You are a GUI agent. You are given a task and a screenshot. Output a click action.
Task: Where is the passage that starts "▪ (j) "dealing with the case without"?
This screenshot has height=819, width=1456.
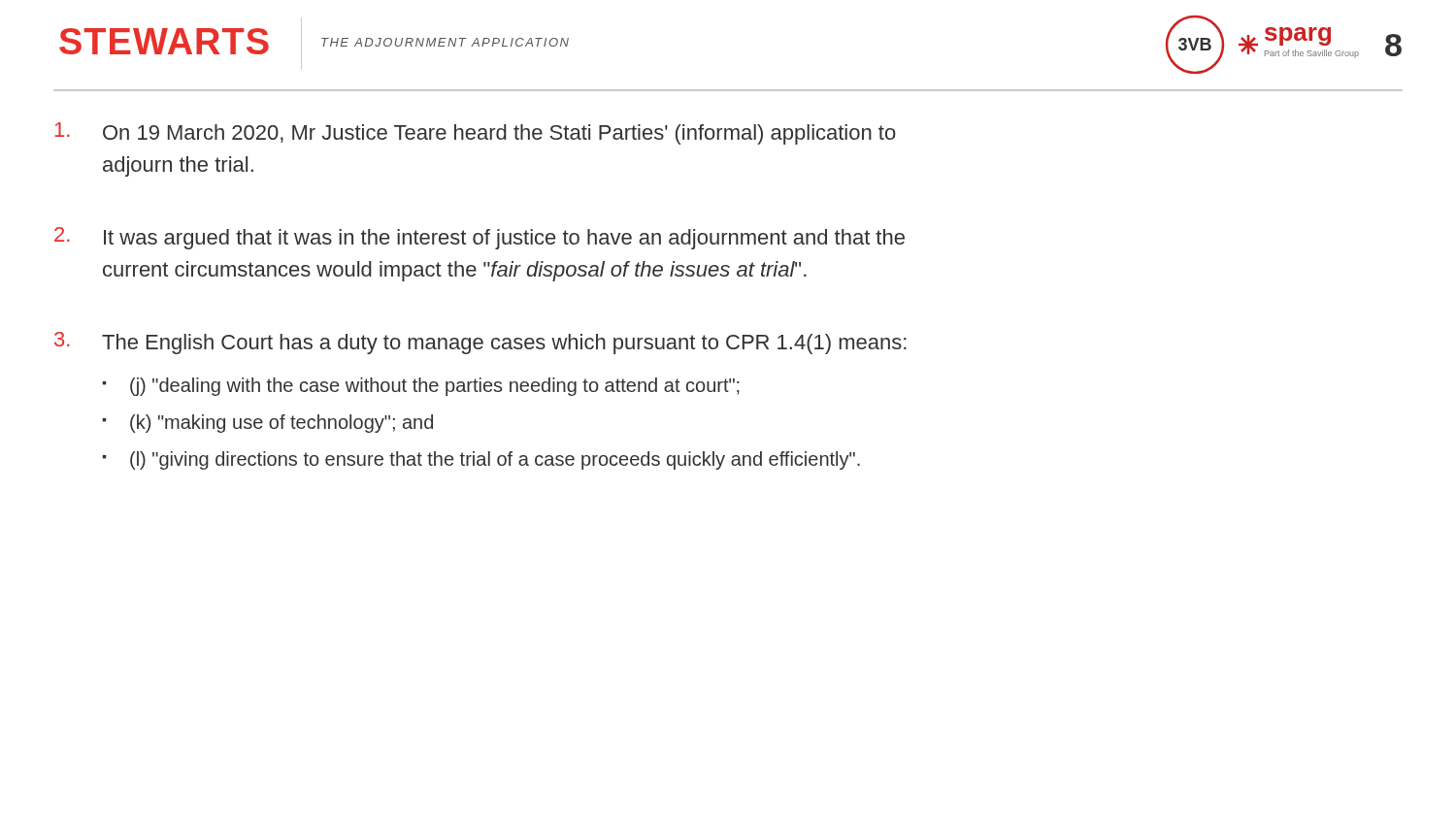421,385
